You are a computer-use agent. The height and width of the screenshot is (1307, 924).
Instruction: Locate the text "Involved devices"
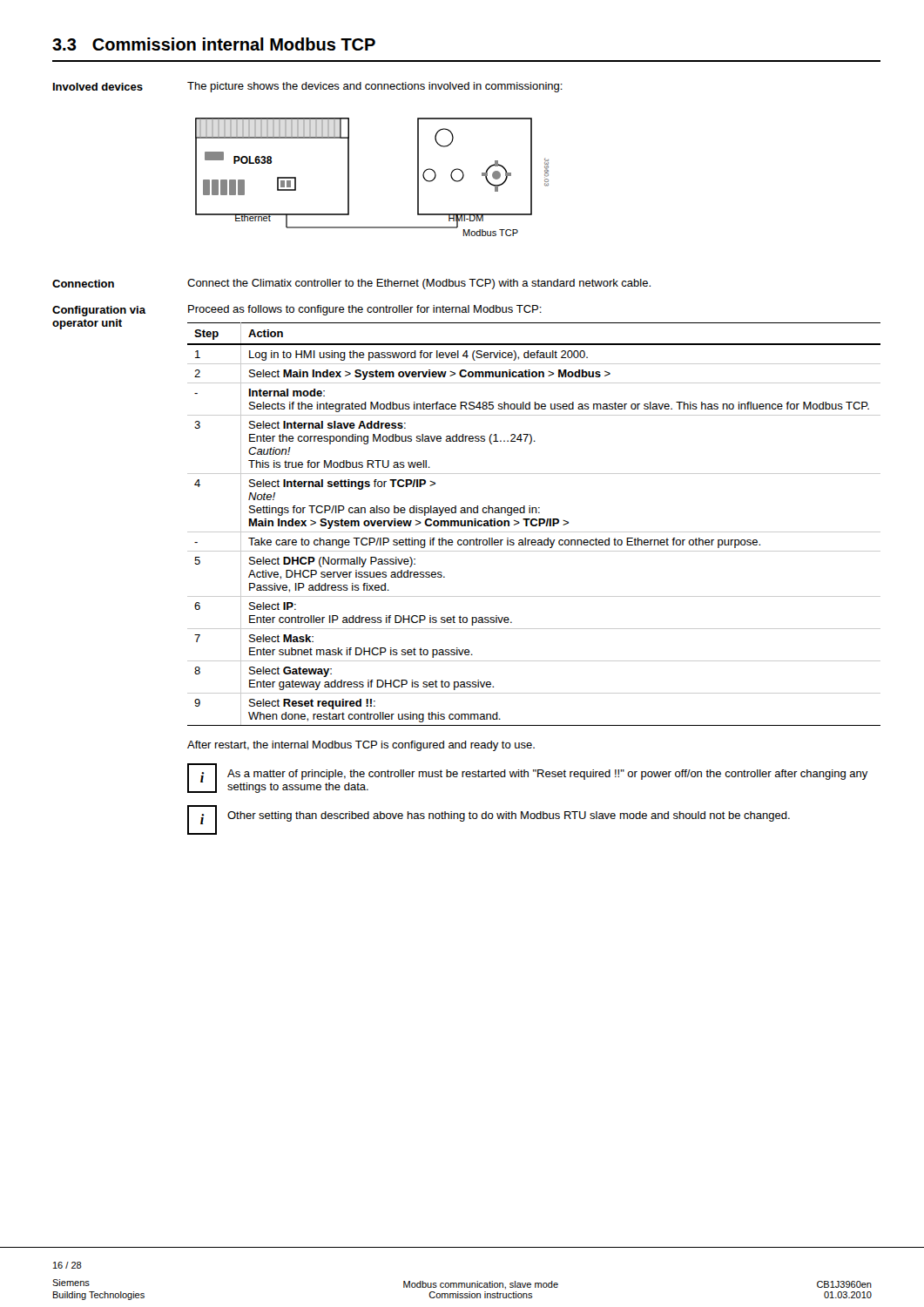tap(98, 87)
